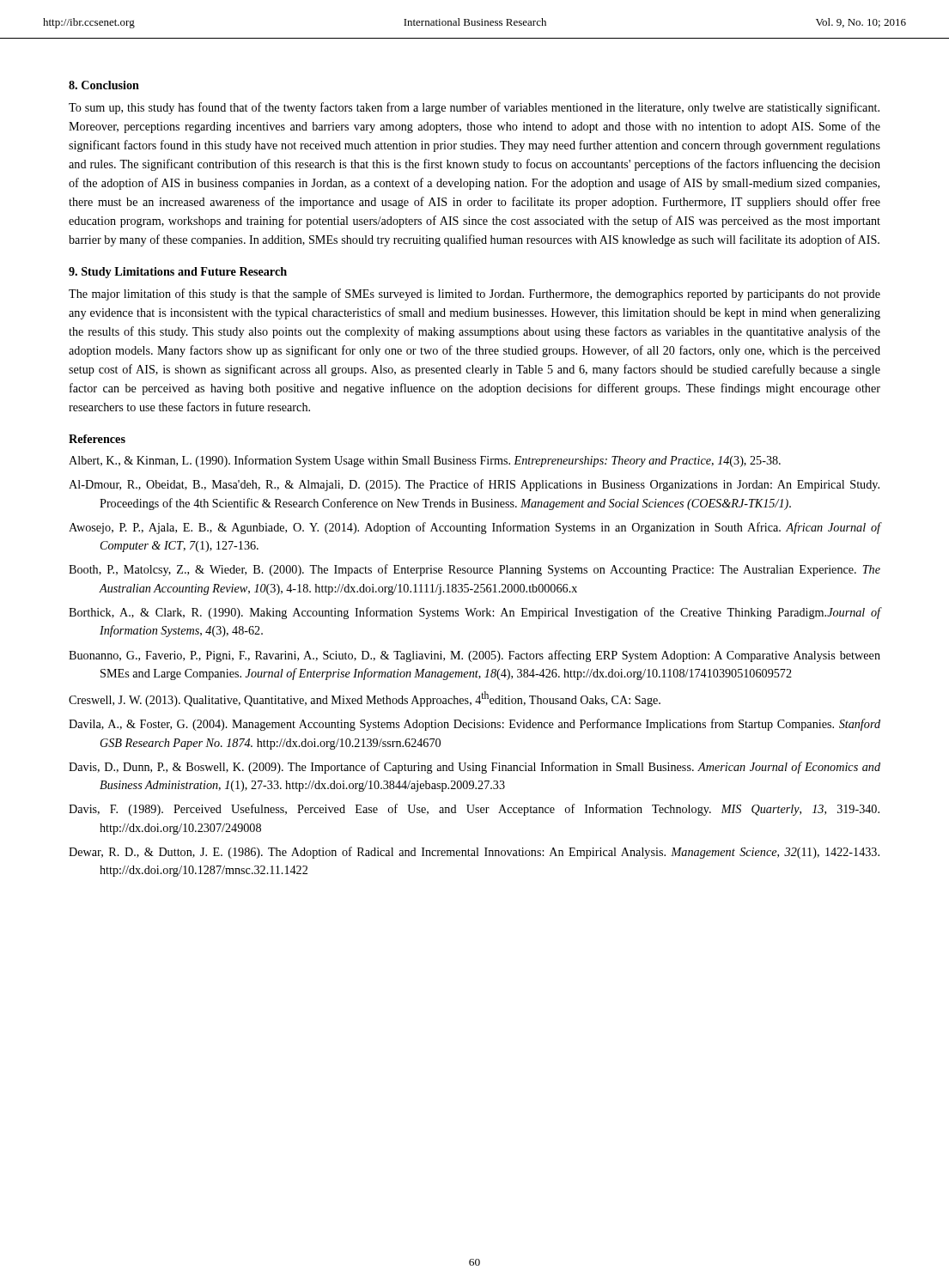Where is the passage that starts "Awosejo, P. P.,"?

(x=474, y=536)
